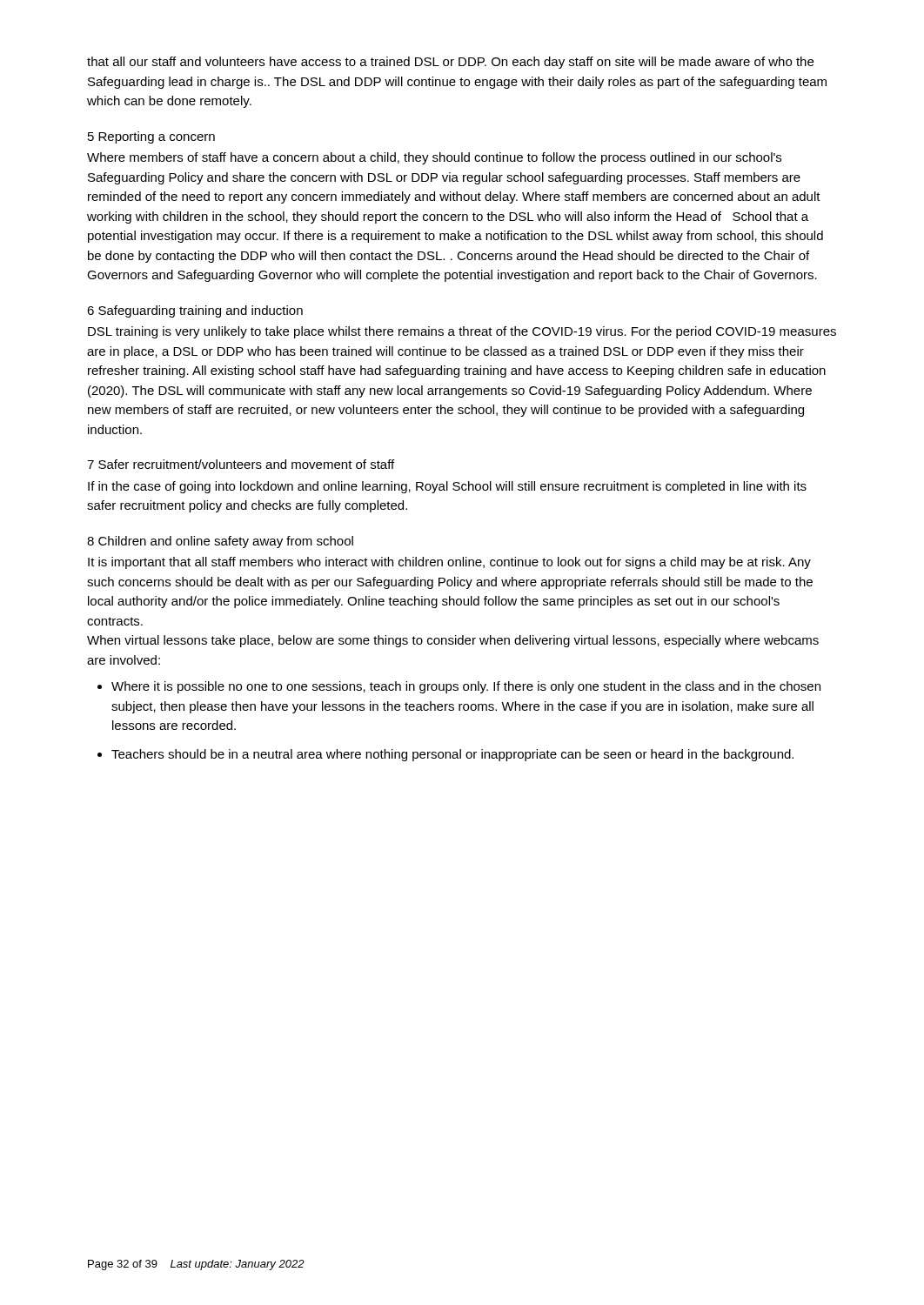This screenshot has height=1305, width=924.
Task: Select the list item with the text "Where it is"
Action: coord(466,706)
